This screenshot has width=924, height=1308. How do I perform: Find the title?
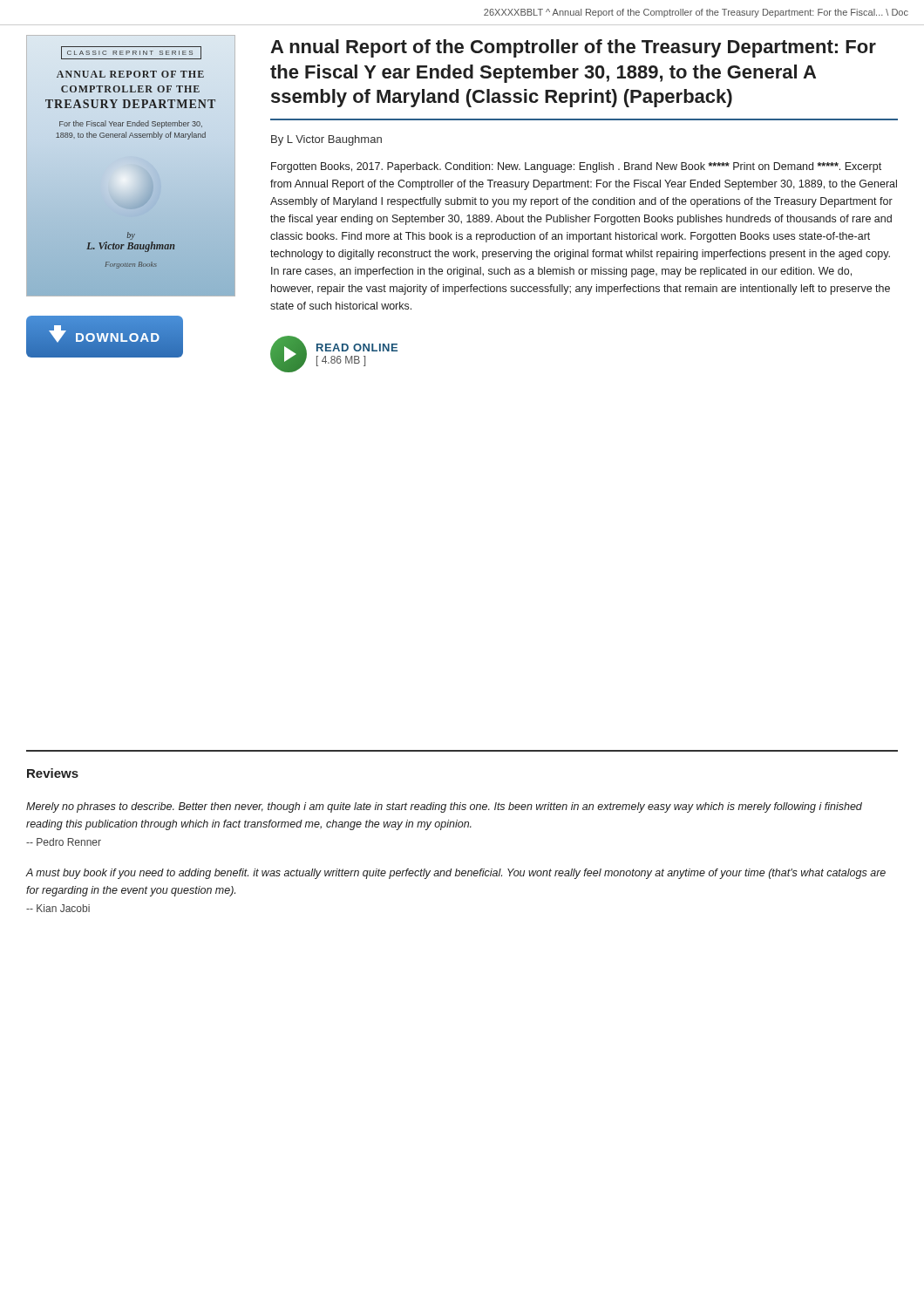tap(573, 72)
